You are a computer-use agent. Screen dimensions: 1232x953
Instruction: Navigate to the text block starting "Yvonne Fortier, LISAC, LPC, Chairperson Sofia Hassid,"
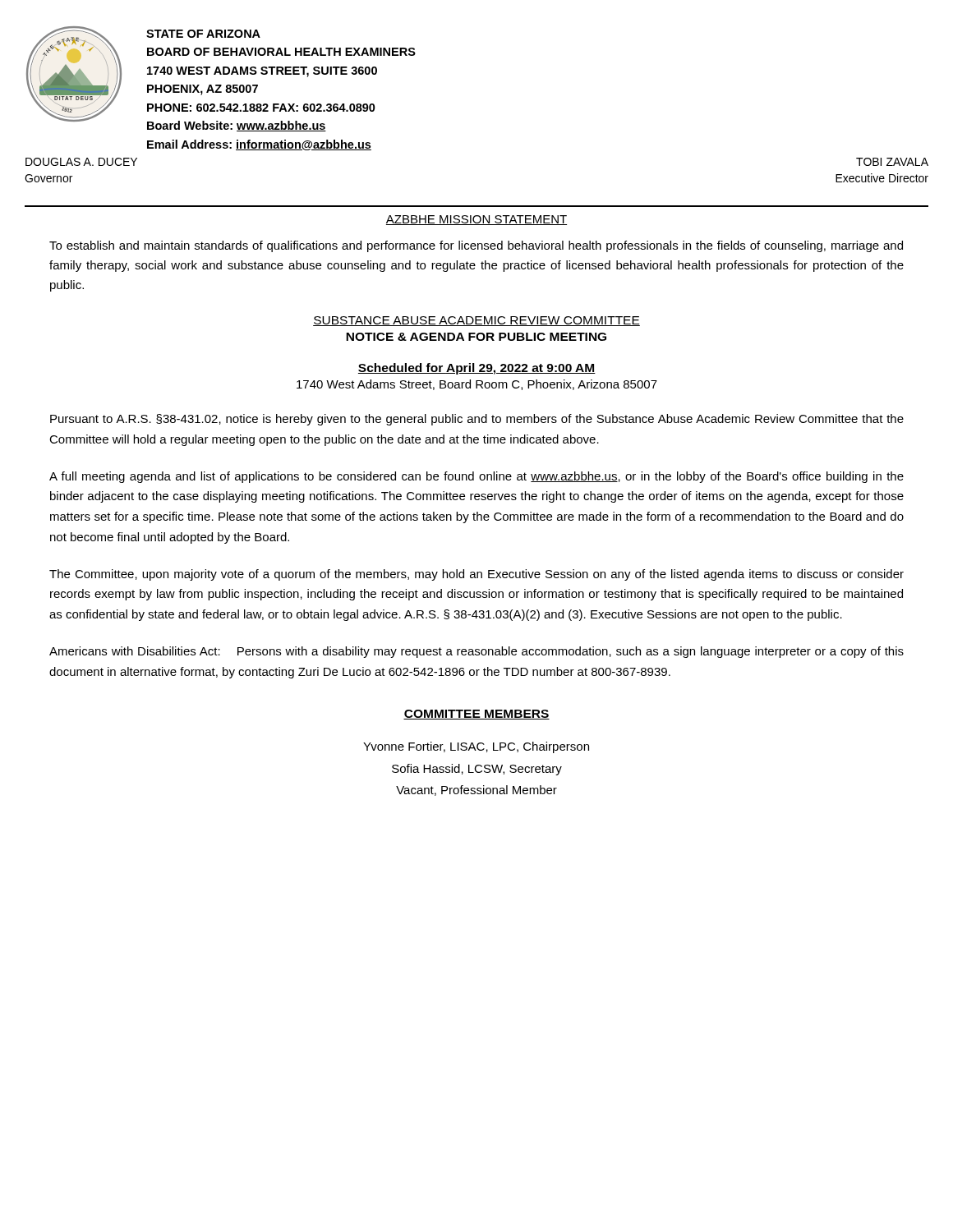click(476, 768)
